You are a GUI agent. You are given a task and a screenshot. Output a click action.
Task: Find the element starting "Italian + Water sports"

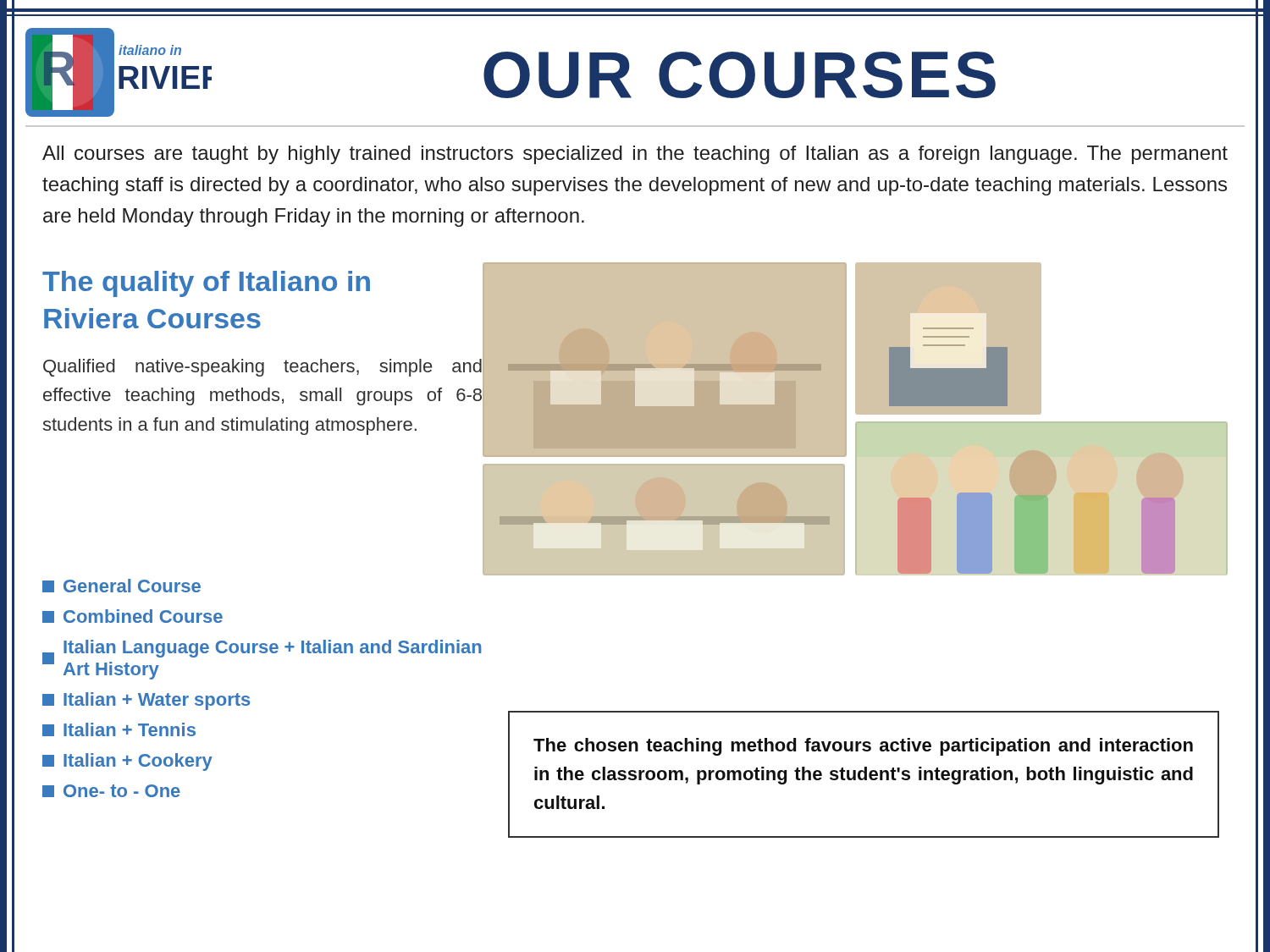point(147,700)
